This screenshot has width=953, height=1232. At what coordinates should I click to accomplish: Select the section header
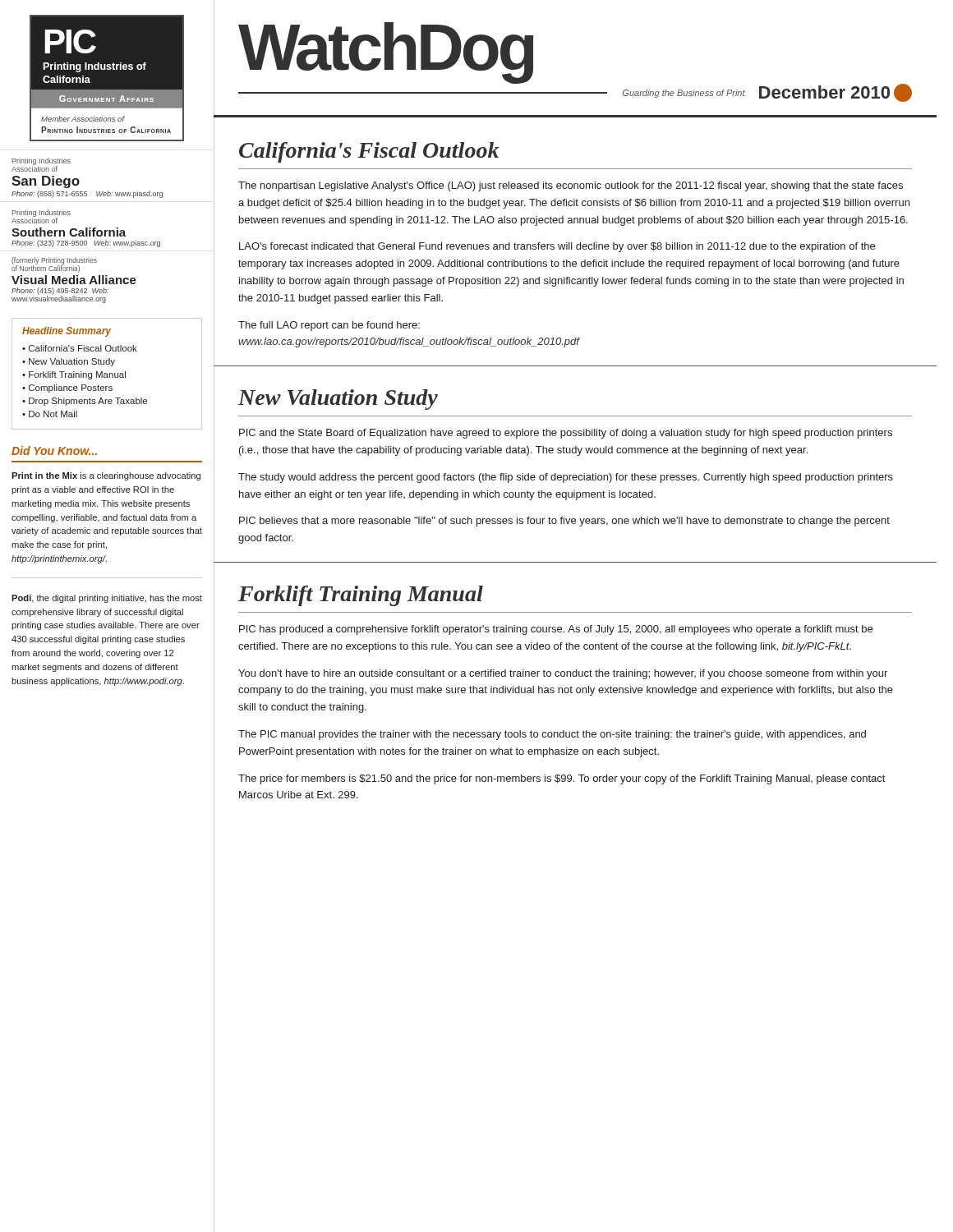[x=107, y=572]
